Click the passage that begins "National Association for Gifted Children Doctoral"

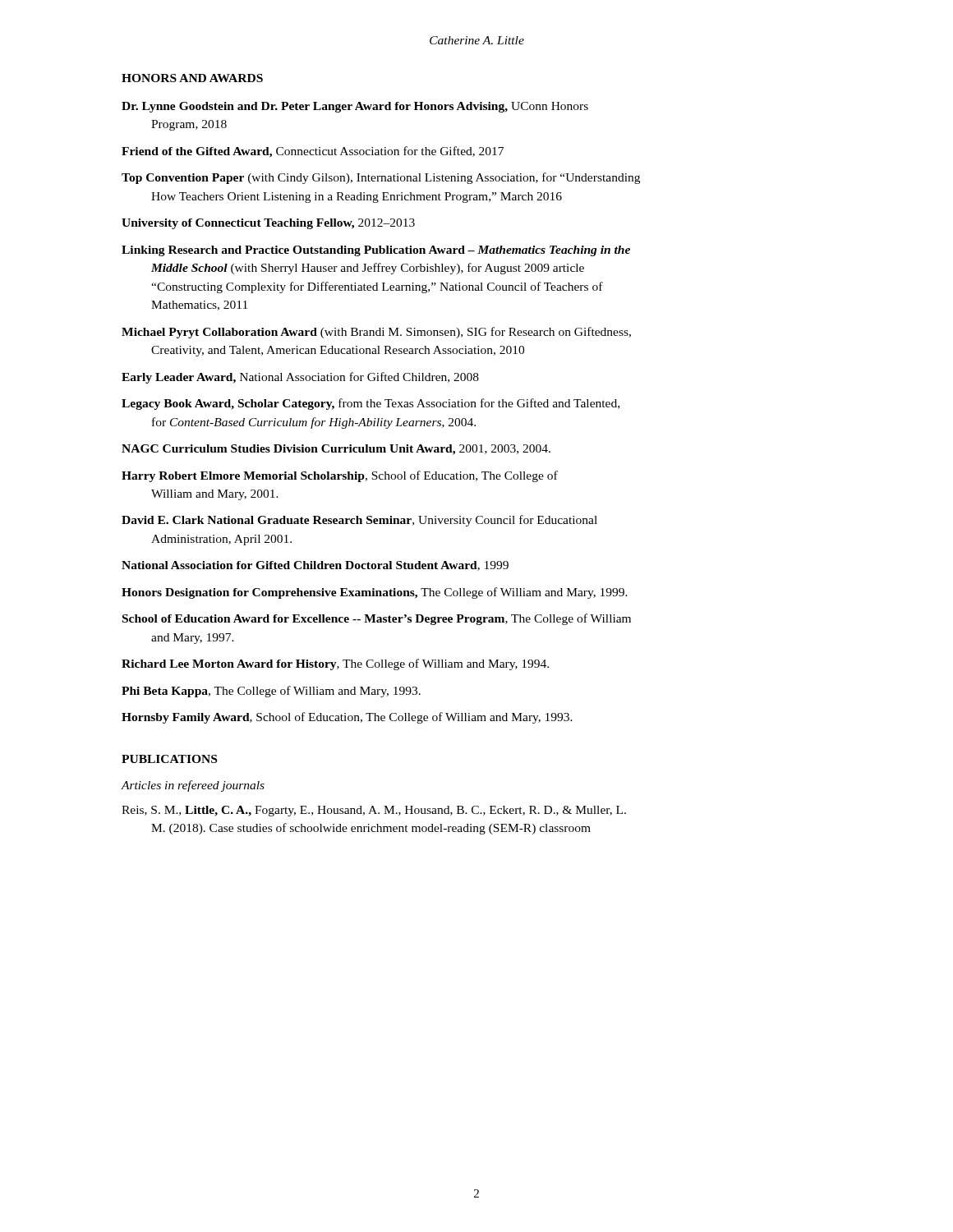click(x=315, y=565)
